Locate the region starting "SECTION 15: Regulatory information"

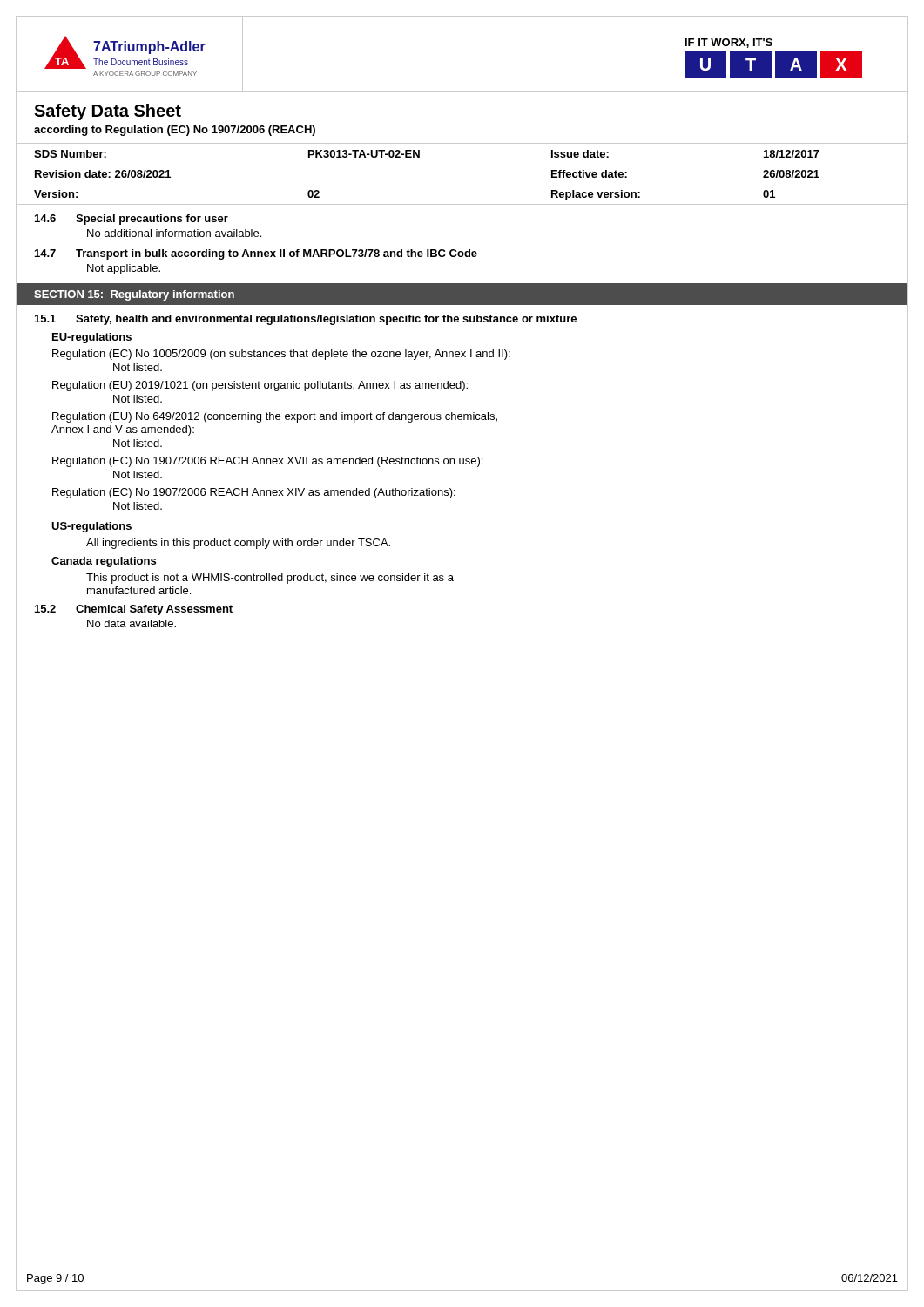pos(134,294)
